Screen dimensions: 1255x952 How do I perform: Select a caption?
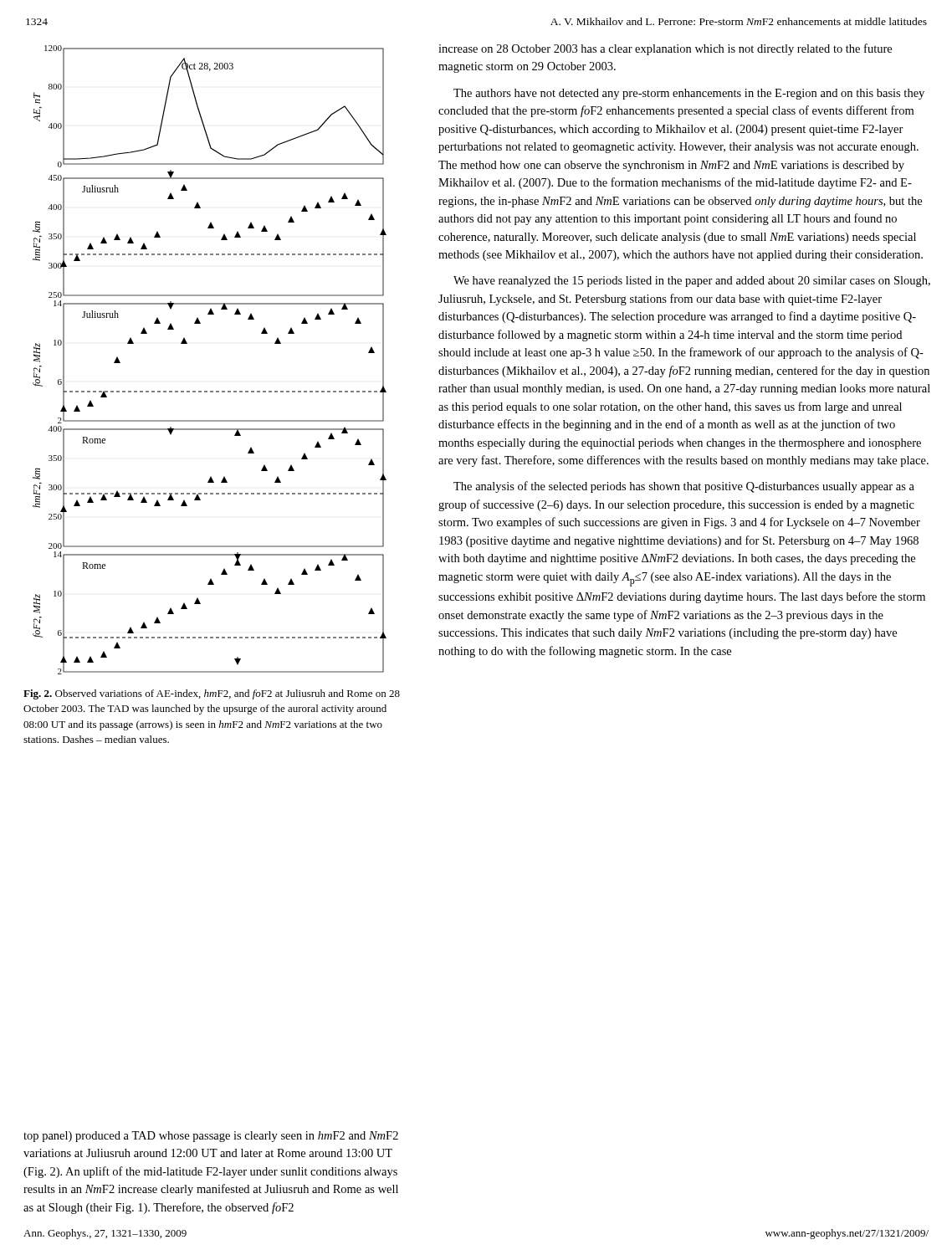pyautogui.click(x=212, y=716)
